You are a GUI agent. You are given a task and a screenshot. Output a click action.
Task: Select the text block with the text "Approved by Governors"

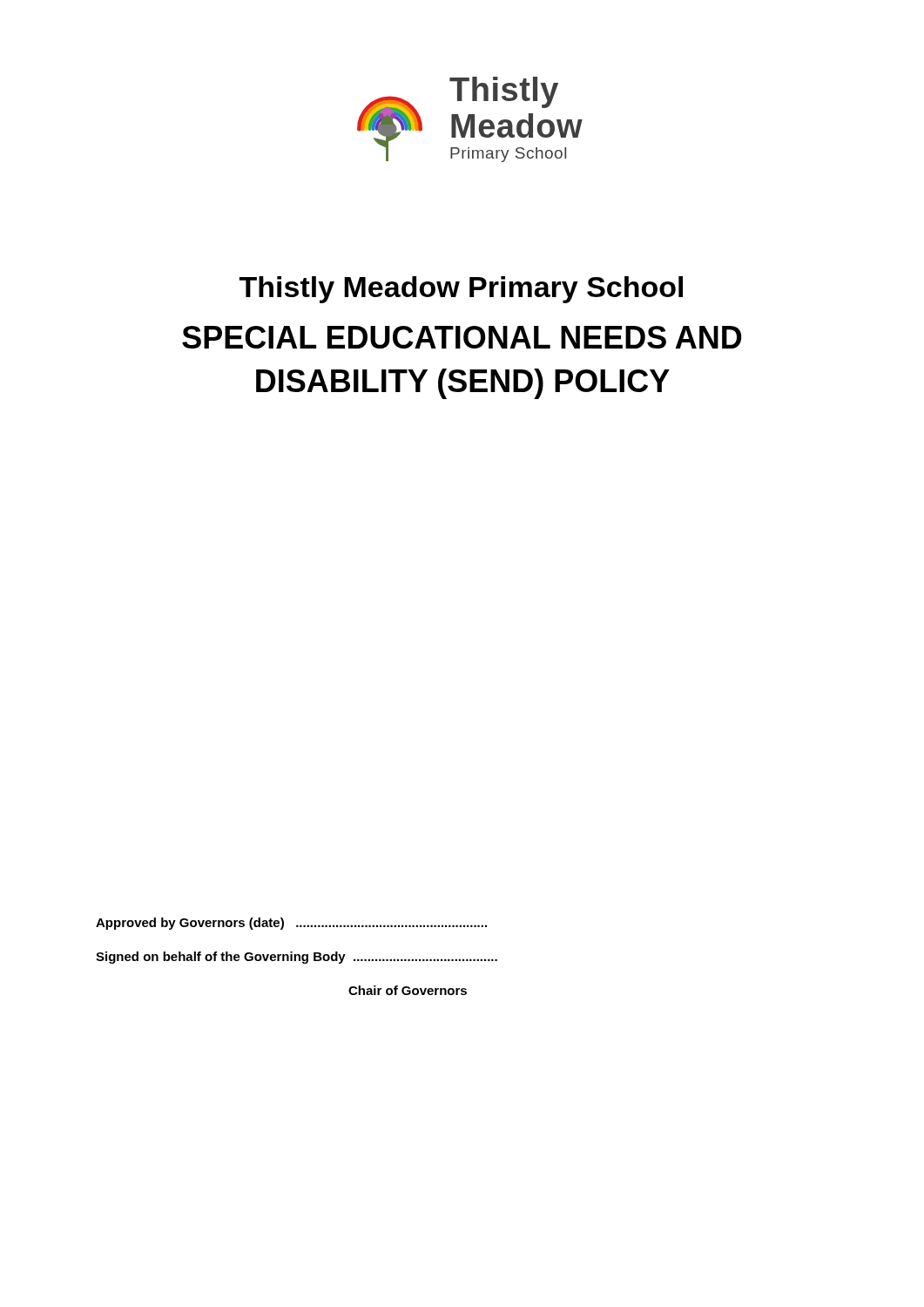click(x=292, y=922)
